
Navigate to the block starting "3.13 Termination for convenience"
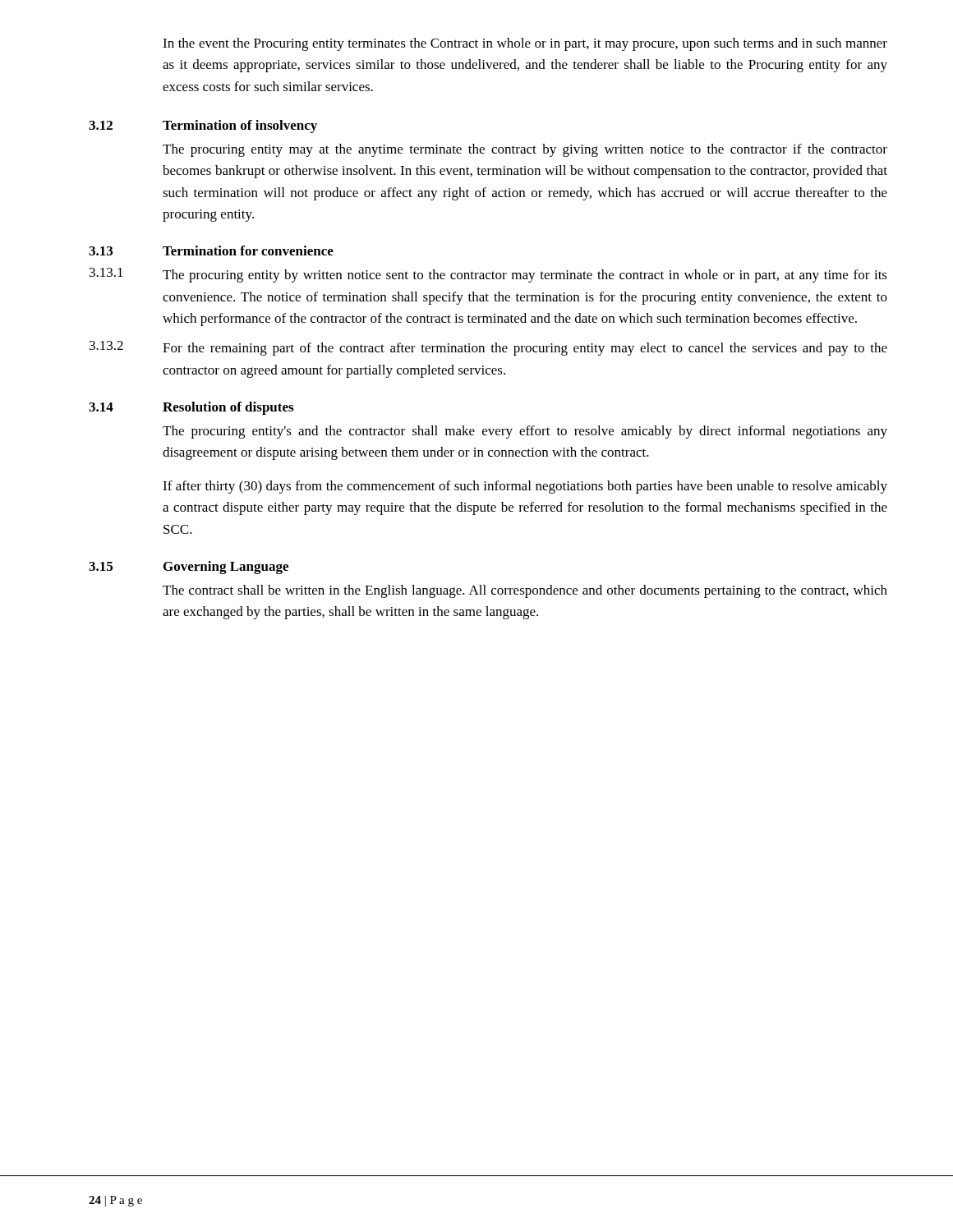(211, 252)
